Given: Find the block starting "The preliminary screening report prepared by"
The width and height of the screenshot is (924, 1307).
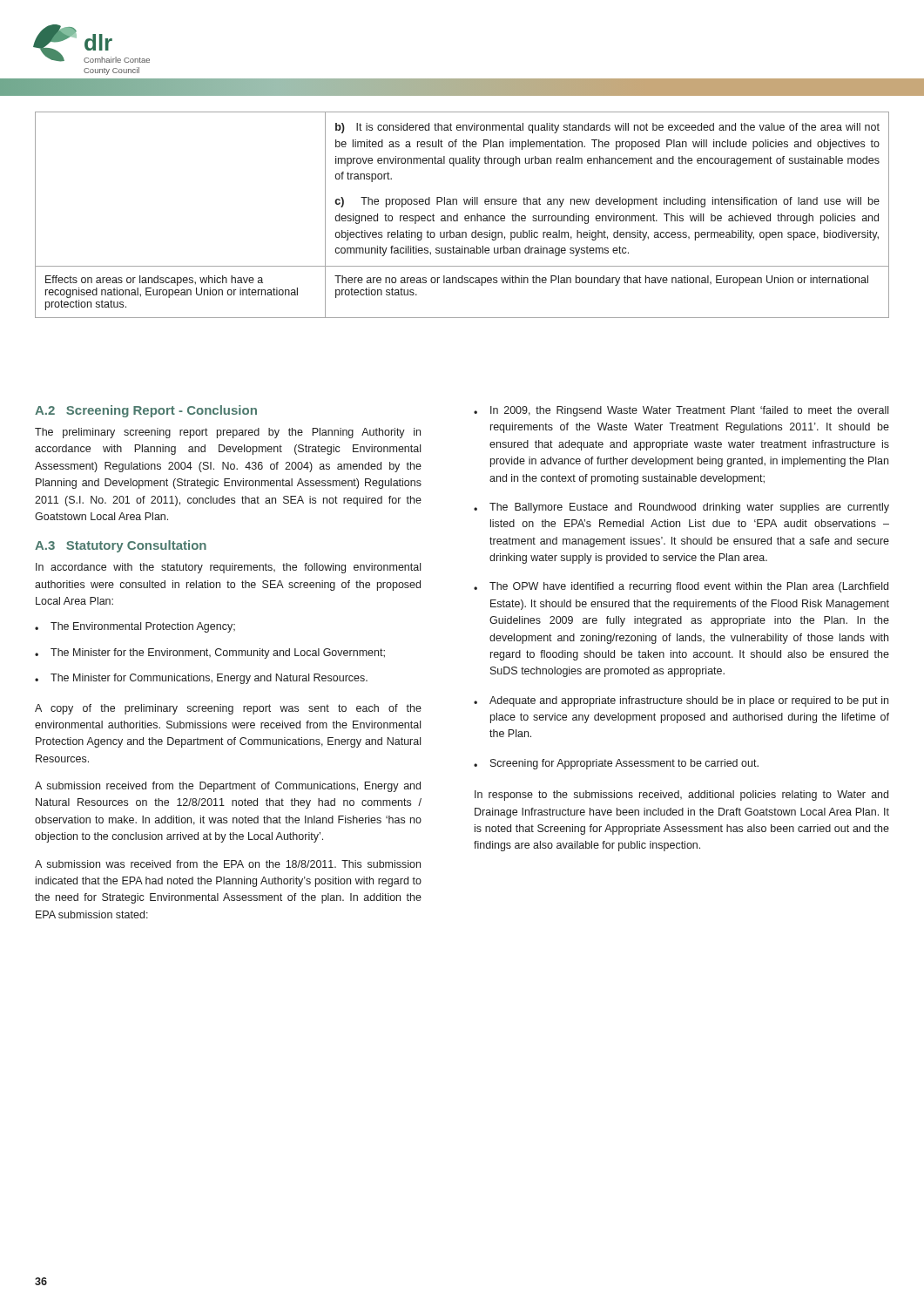Looking at the screenshot, I should click(x=228, y=474).
